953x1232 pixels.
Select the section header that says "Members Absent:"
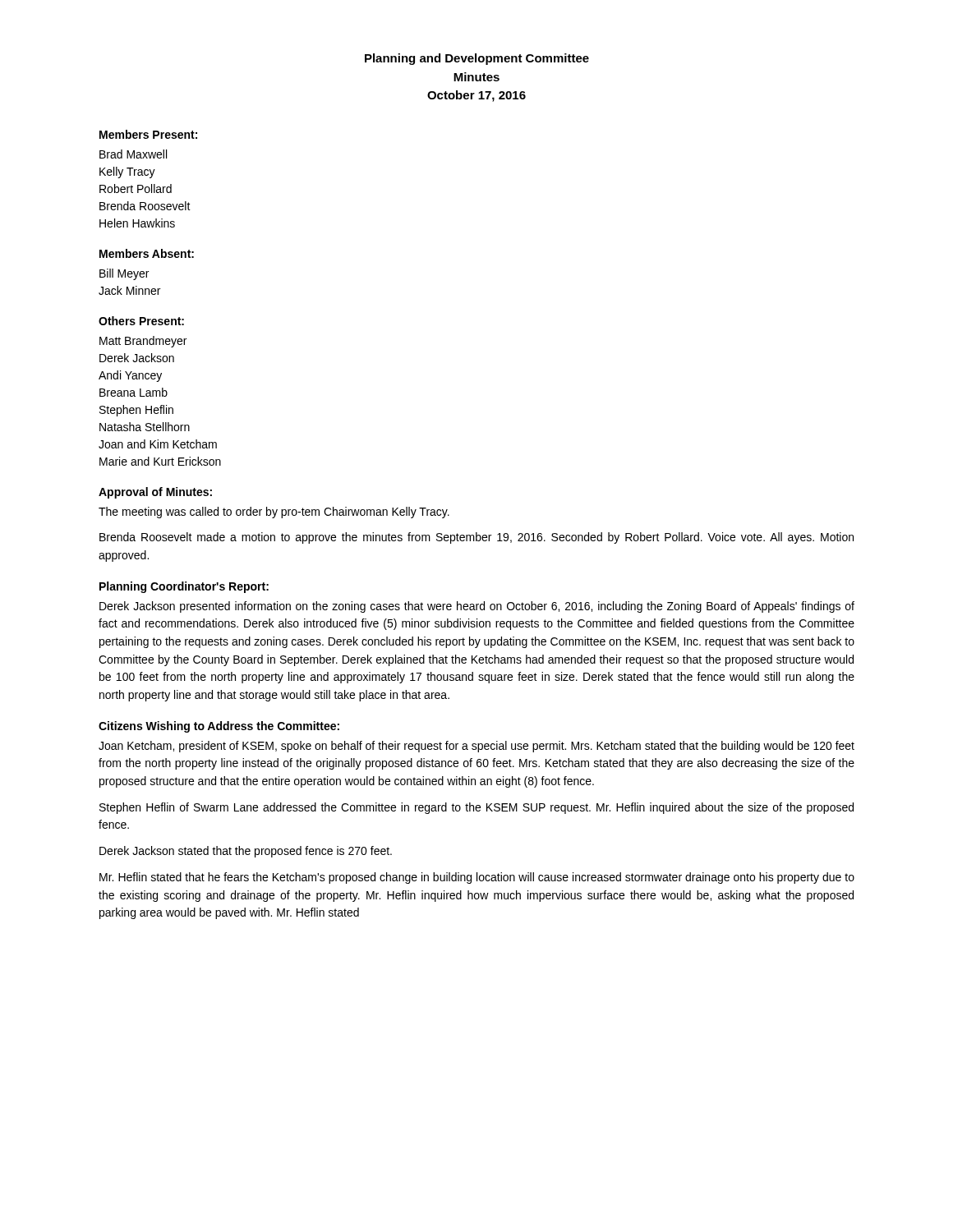(x=147, y=253)
